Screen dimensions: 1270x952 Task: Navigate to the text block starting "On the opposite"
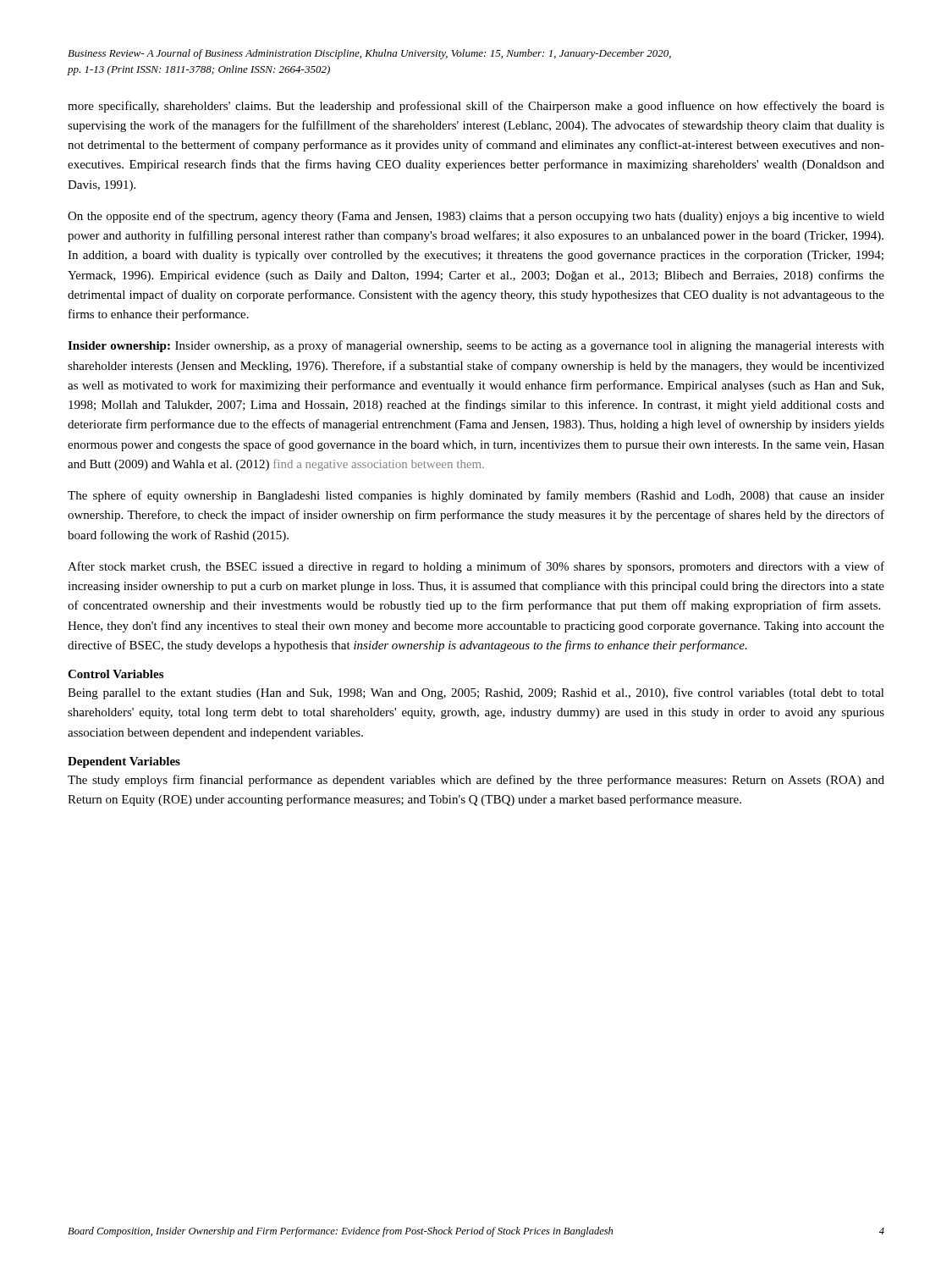coord(476,265)
